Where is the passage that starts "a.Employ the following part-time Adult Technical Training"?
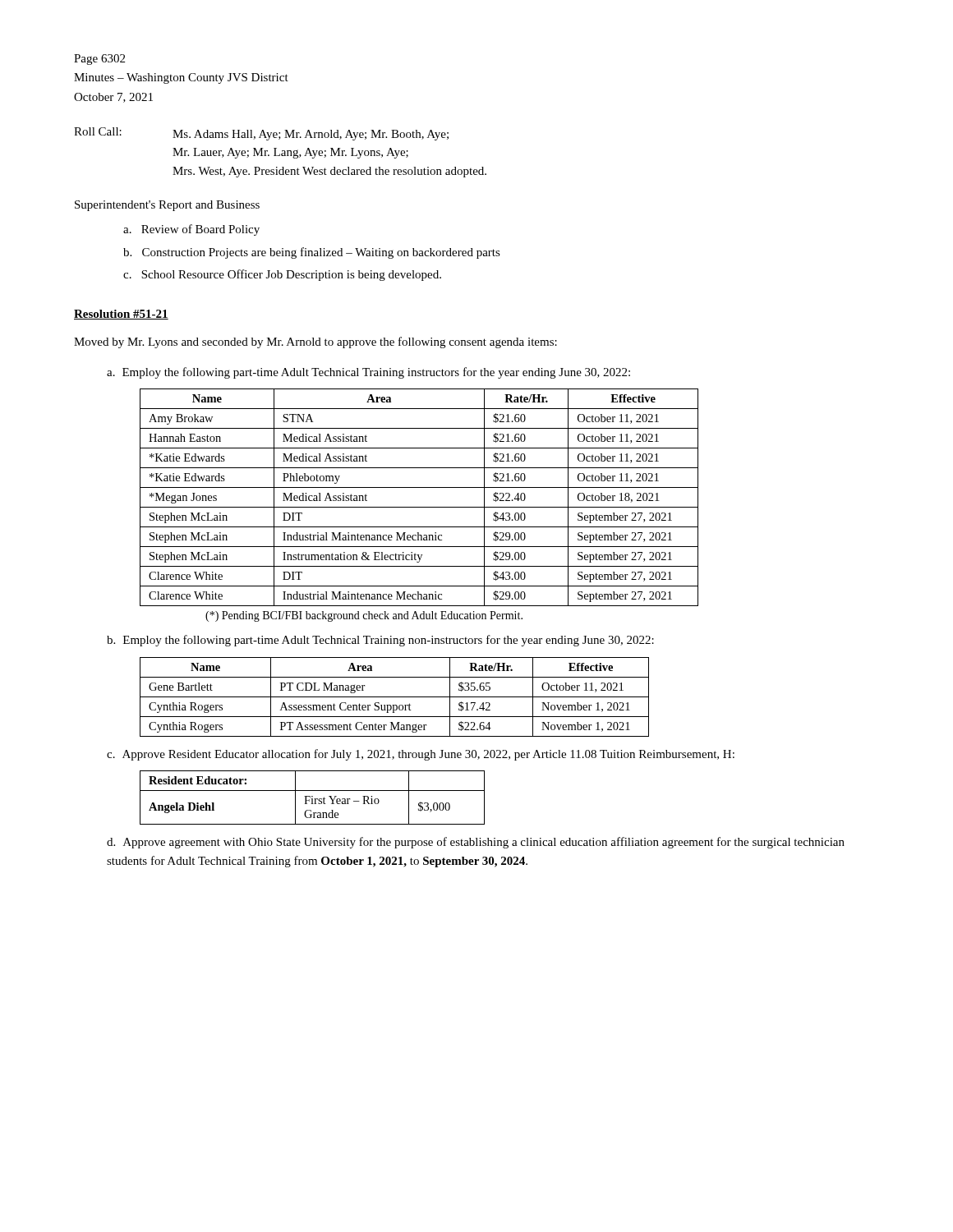 click(369, 372)
